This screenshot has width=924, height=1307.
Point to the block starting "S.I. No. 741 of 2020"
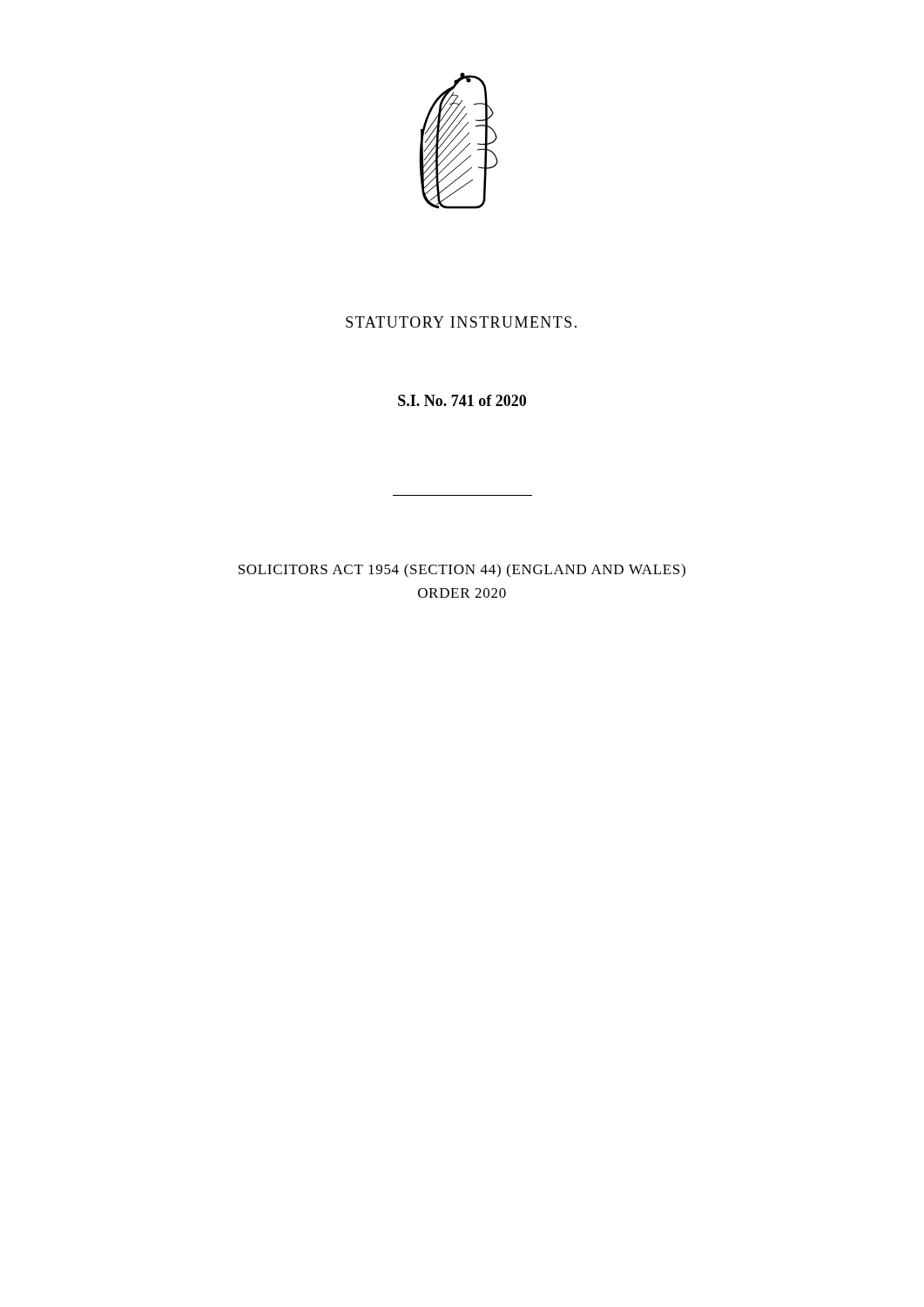[462, 401]
